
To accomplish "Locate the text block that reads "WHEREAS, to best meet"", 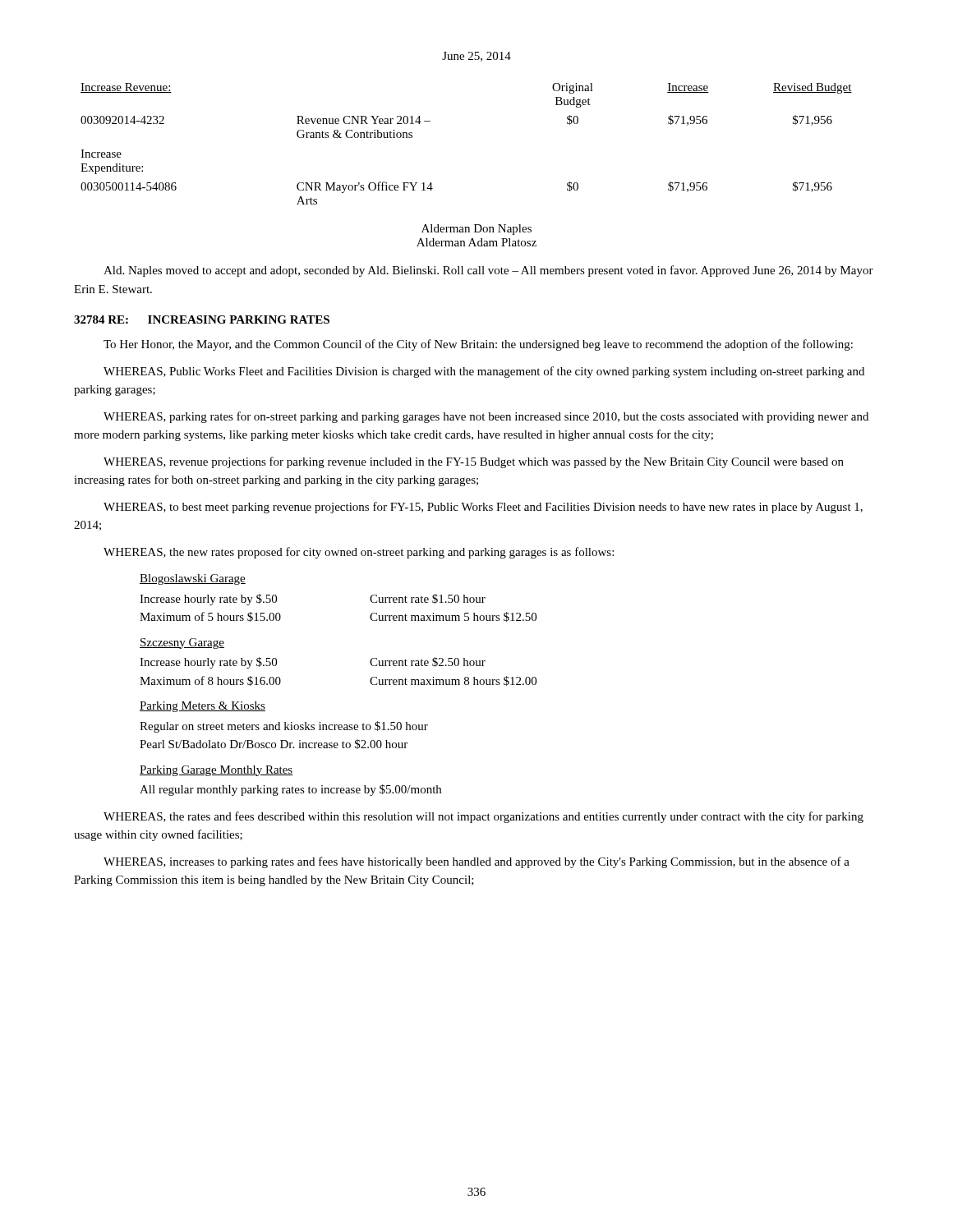I will (x=469, y=516).
